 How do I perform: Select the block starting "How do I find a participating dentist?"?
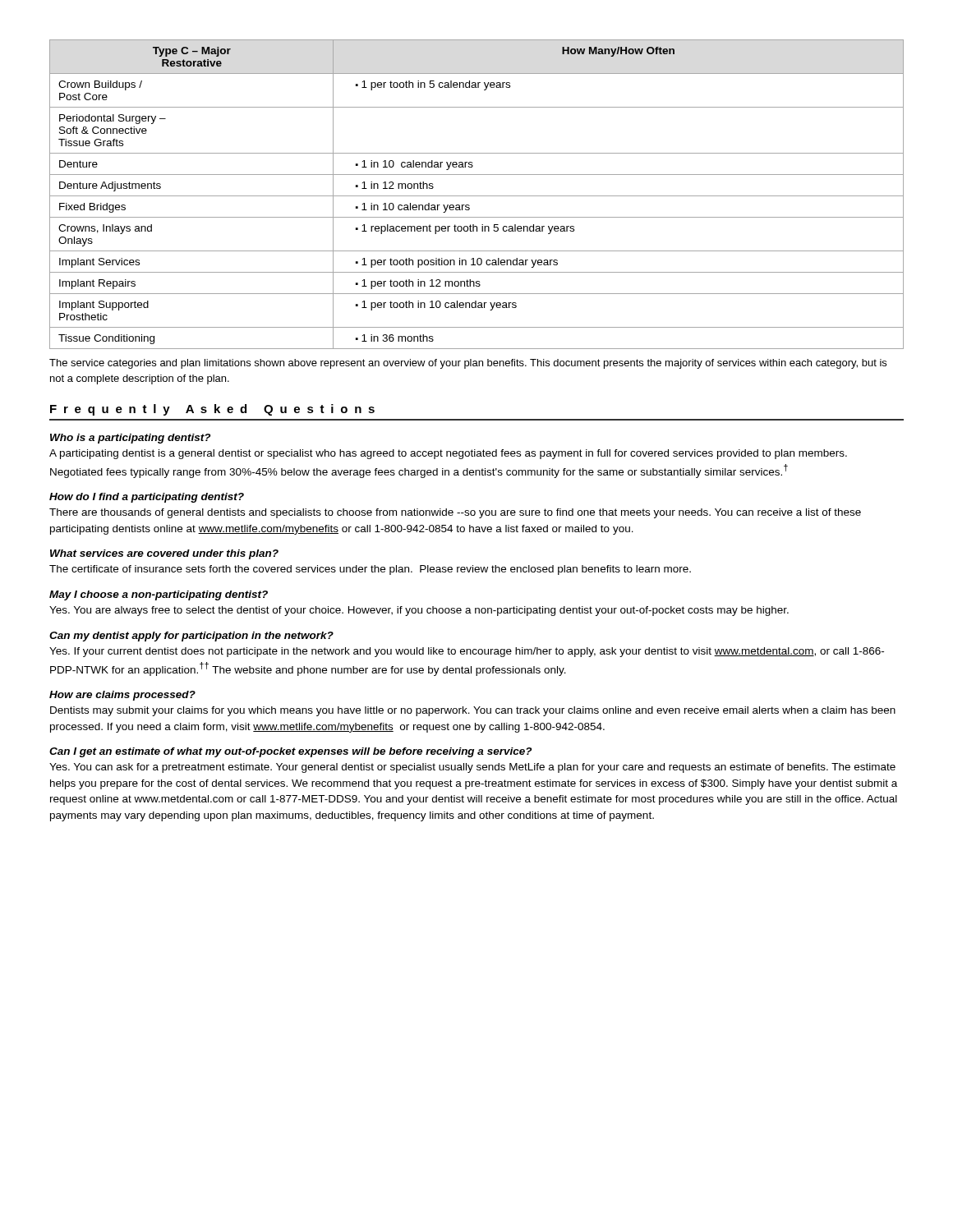[x=147, y=497]
